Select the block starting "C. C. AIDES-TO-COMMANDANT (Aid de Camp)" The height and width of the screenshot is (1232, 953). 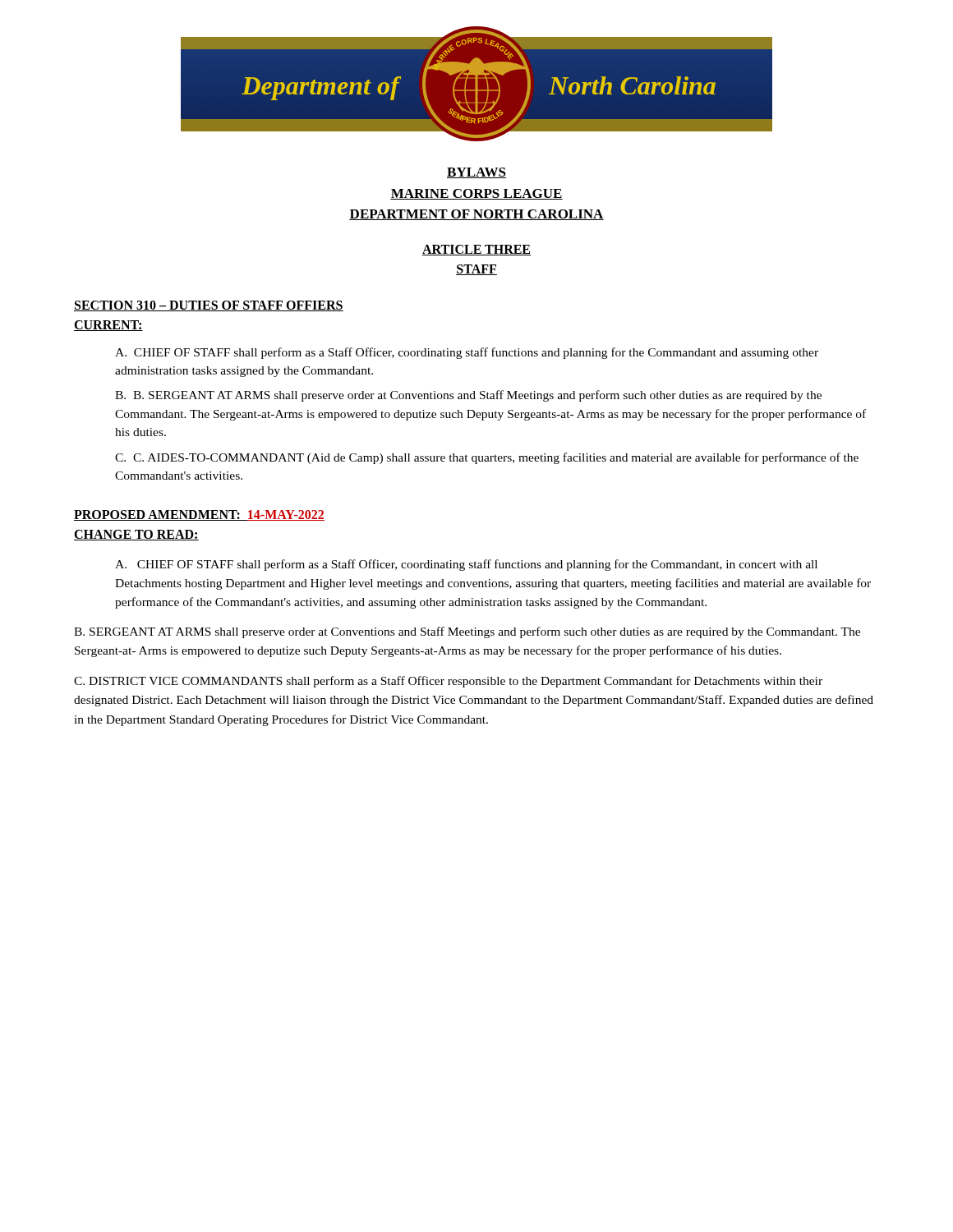(487, 466)
